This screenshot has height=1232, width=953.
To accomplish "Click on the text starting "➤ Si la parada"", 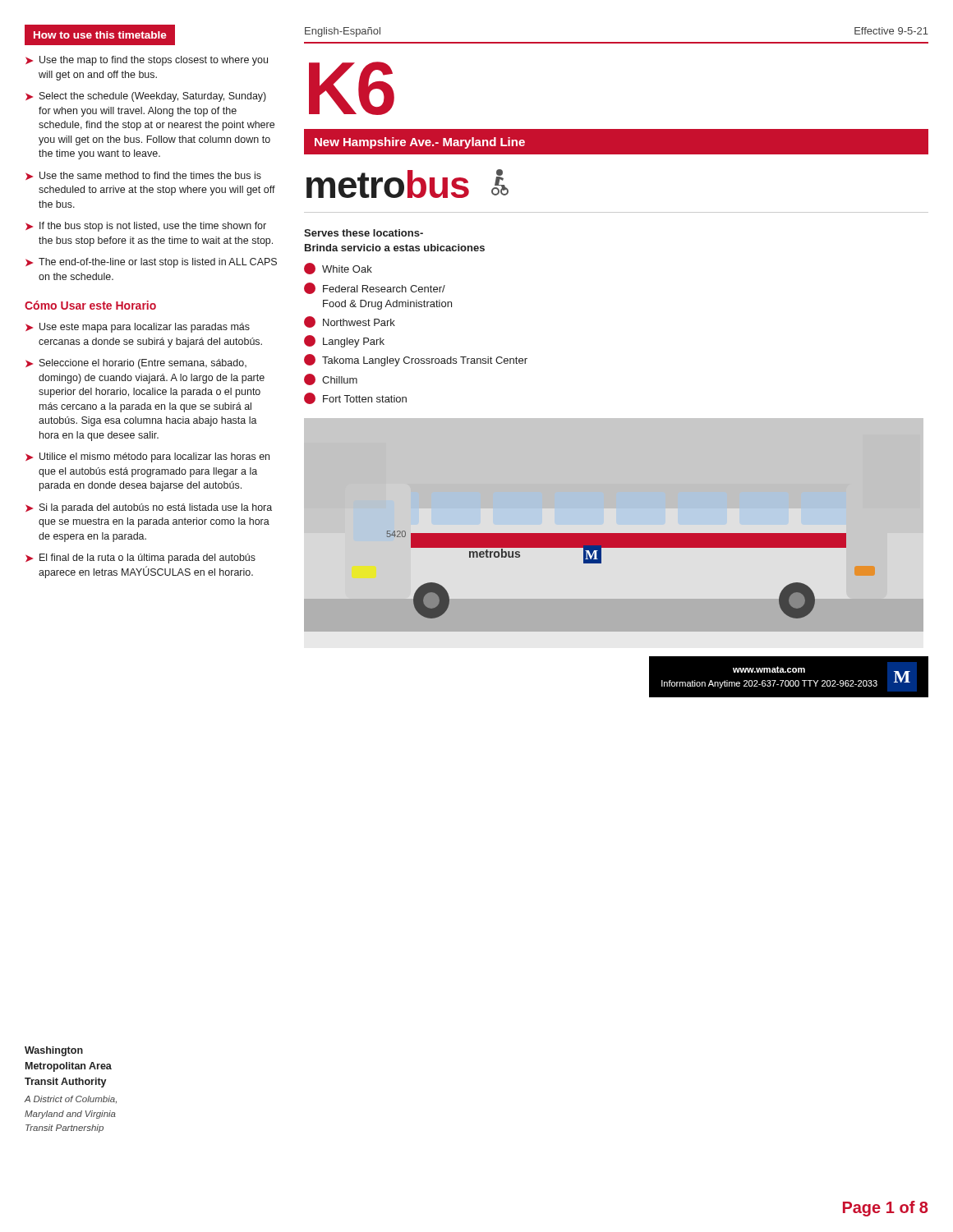I will (152, 522).
